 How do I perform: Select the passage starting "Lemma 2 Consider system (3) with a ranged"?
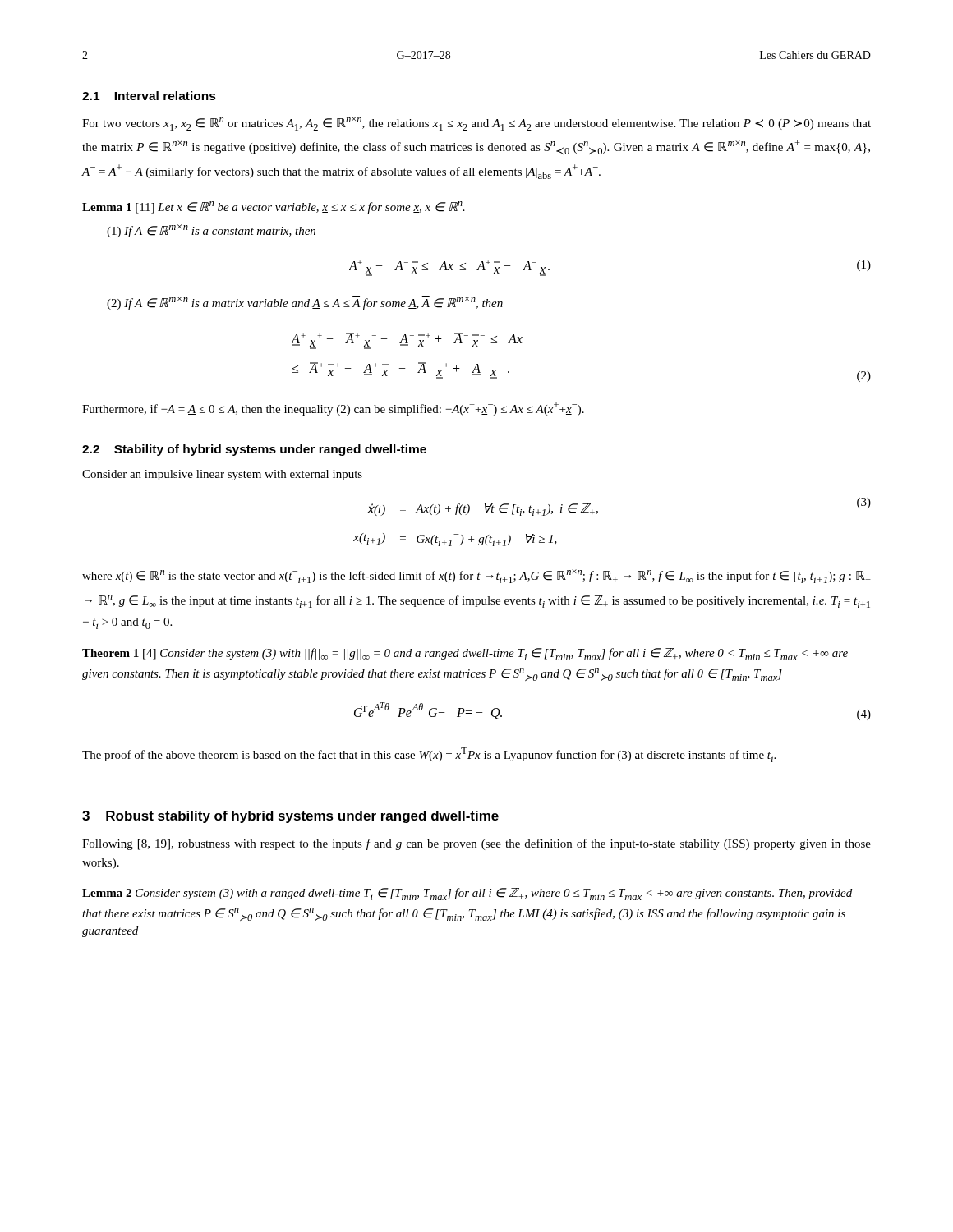(476, 912)
